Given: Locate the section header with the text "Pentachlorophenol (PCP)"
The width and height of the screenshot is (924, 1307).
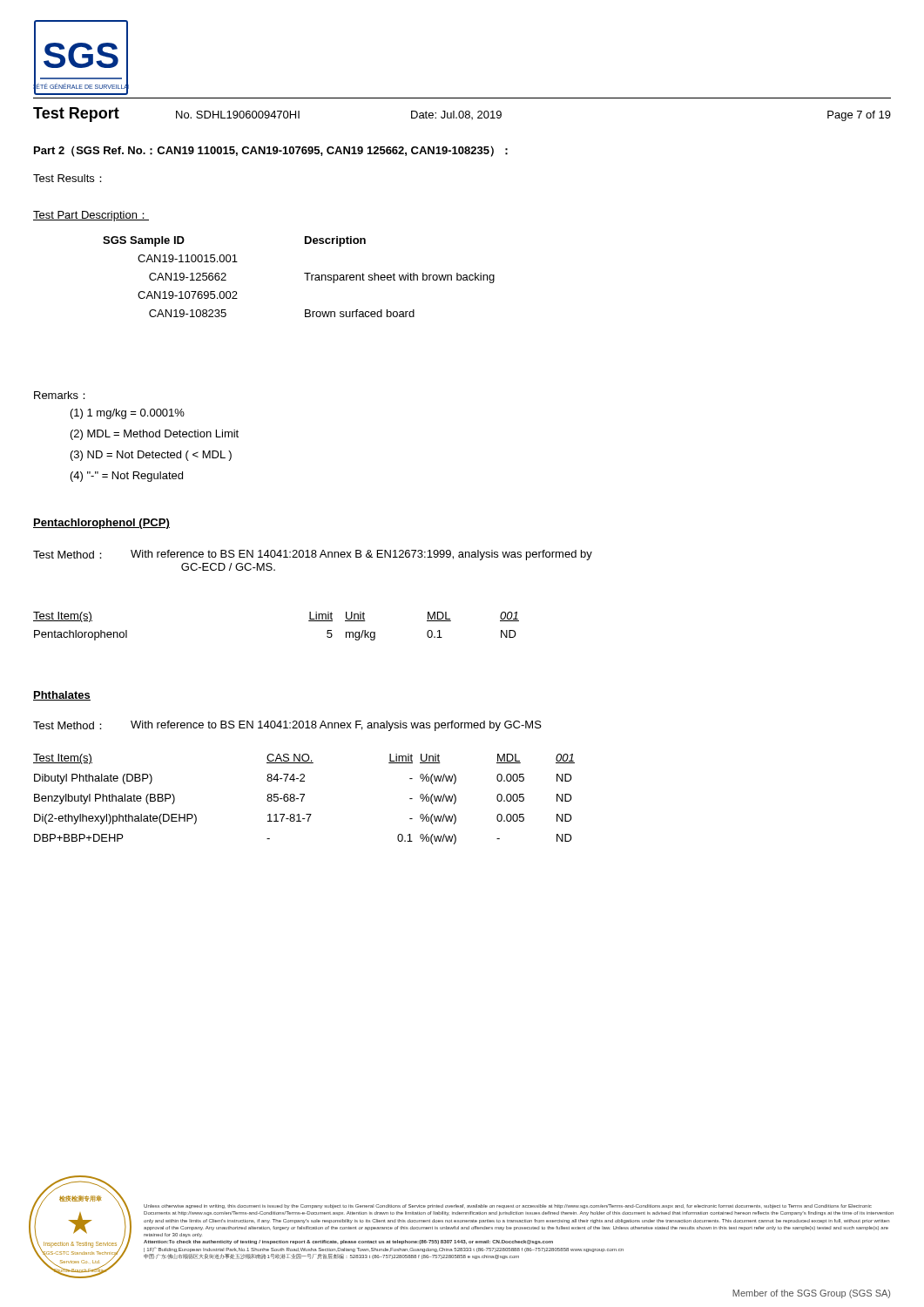Looking at the screenshot, I should pos(101,522).
